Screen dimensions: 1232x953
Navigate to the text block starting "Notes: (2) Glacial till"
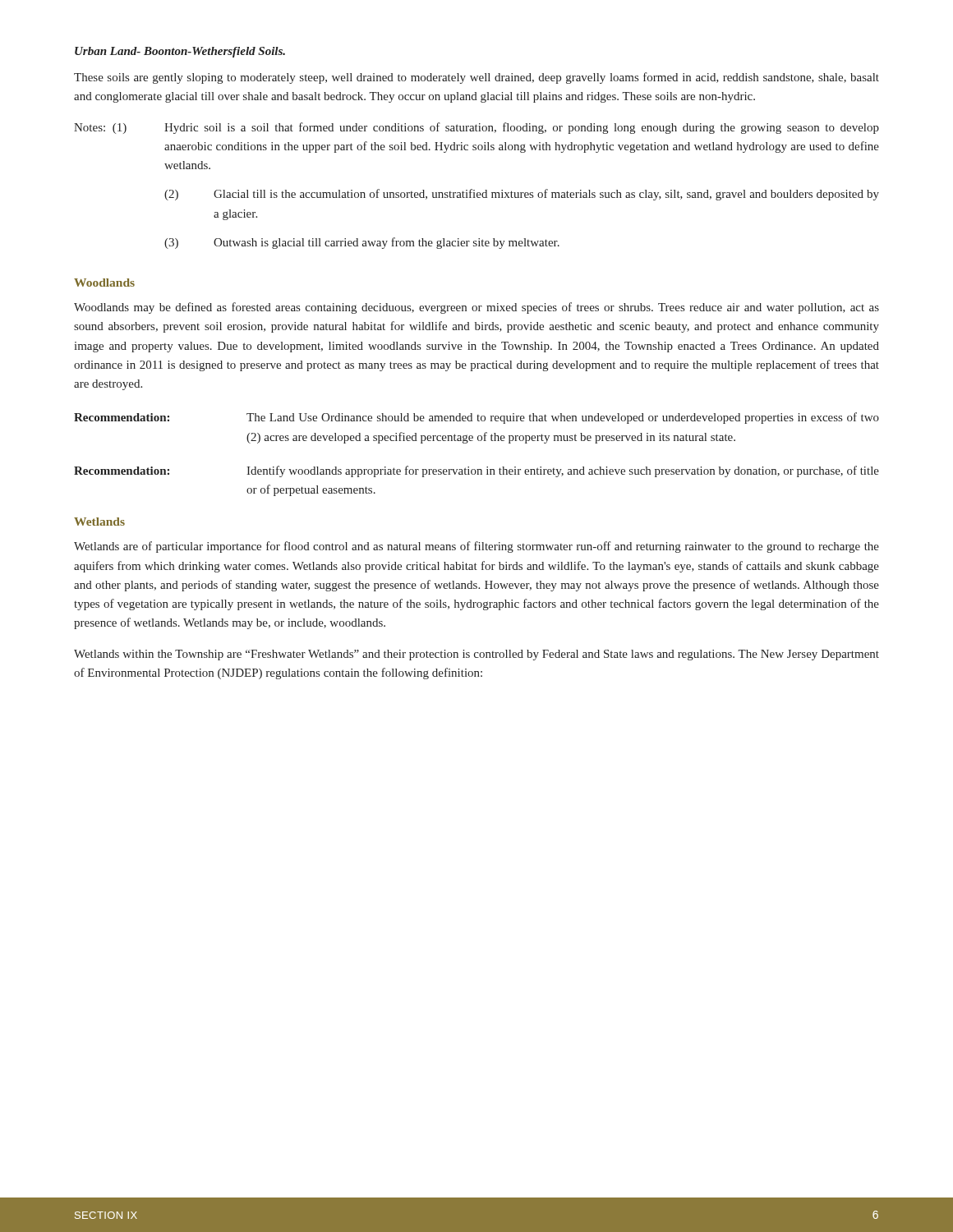coord(476,204)
